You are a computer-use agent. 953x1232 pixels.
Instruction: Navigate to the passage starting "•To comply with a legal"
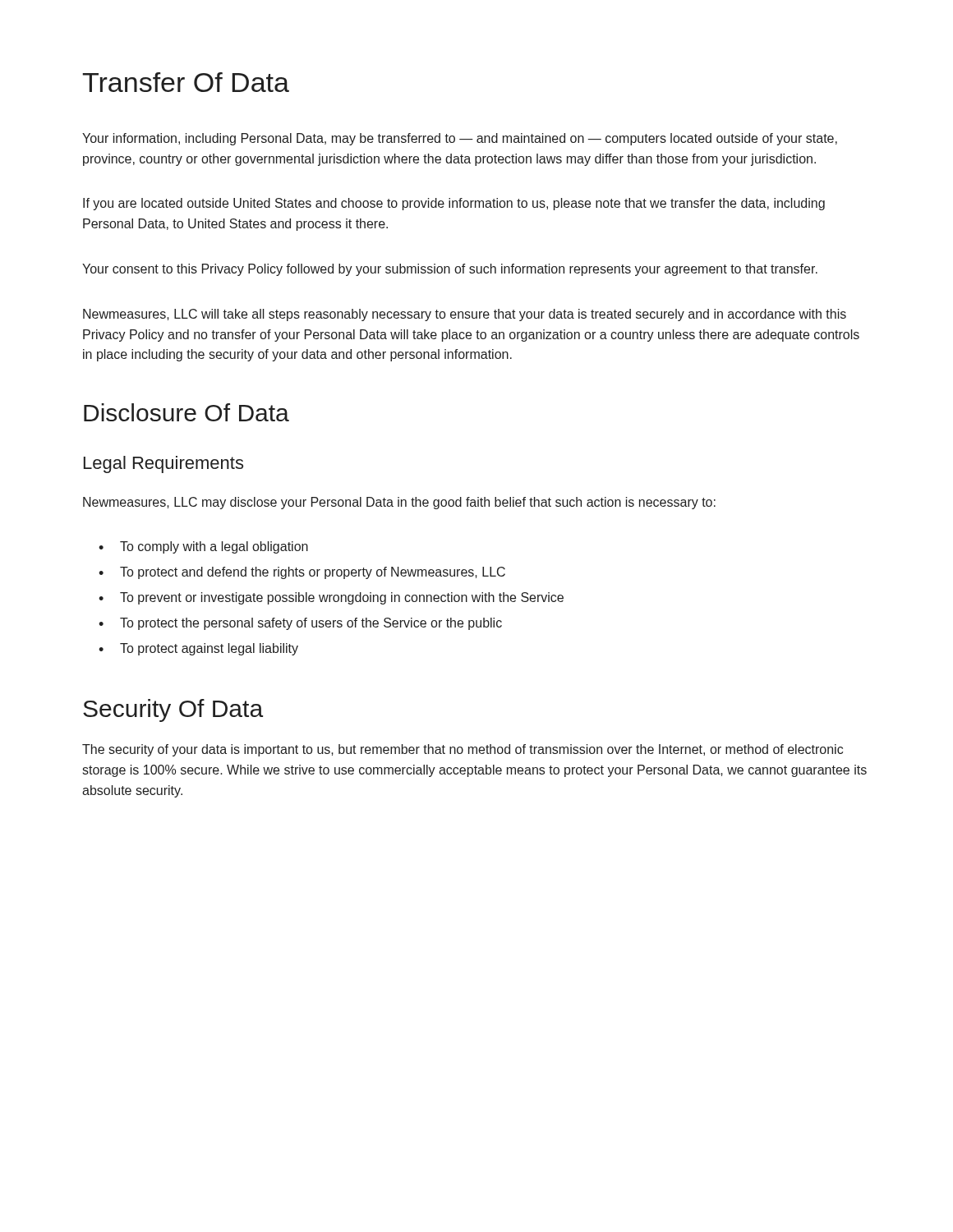pyautogui.click(x=204, y=548)
